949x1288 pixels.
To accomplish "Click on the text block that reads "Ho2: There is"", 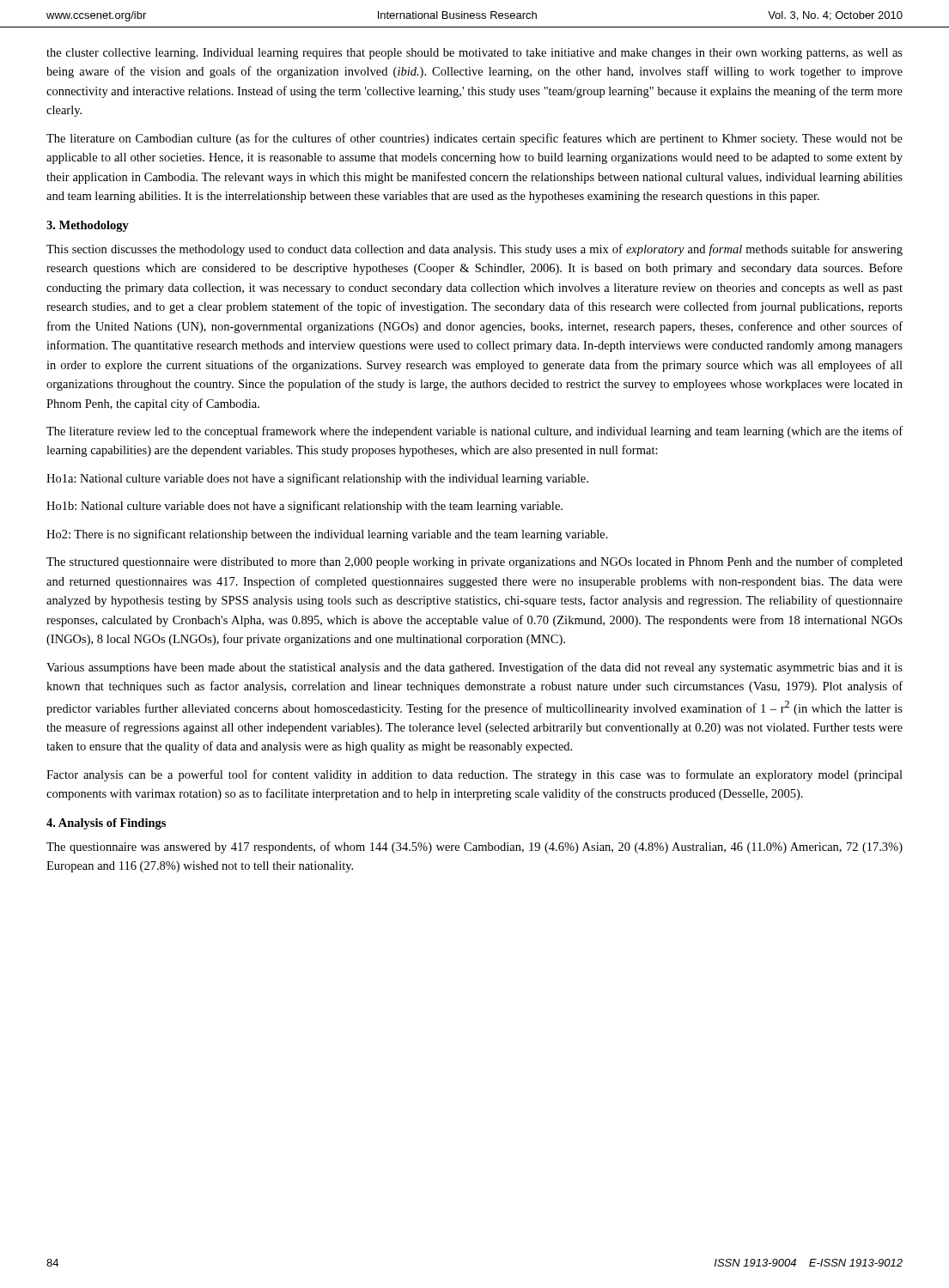I will coord(474,534).
